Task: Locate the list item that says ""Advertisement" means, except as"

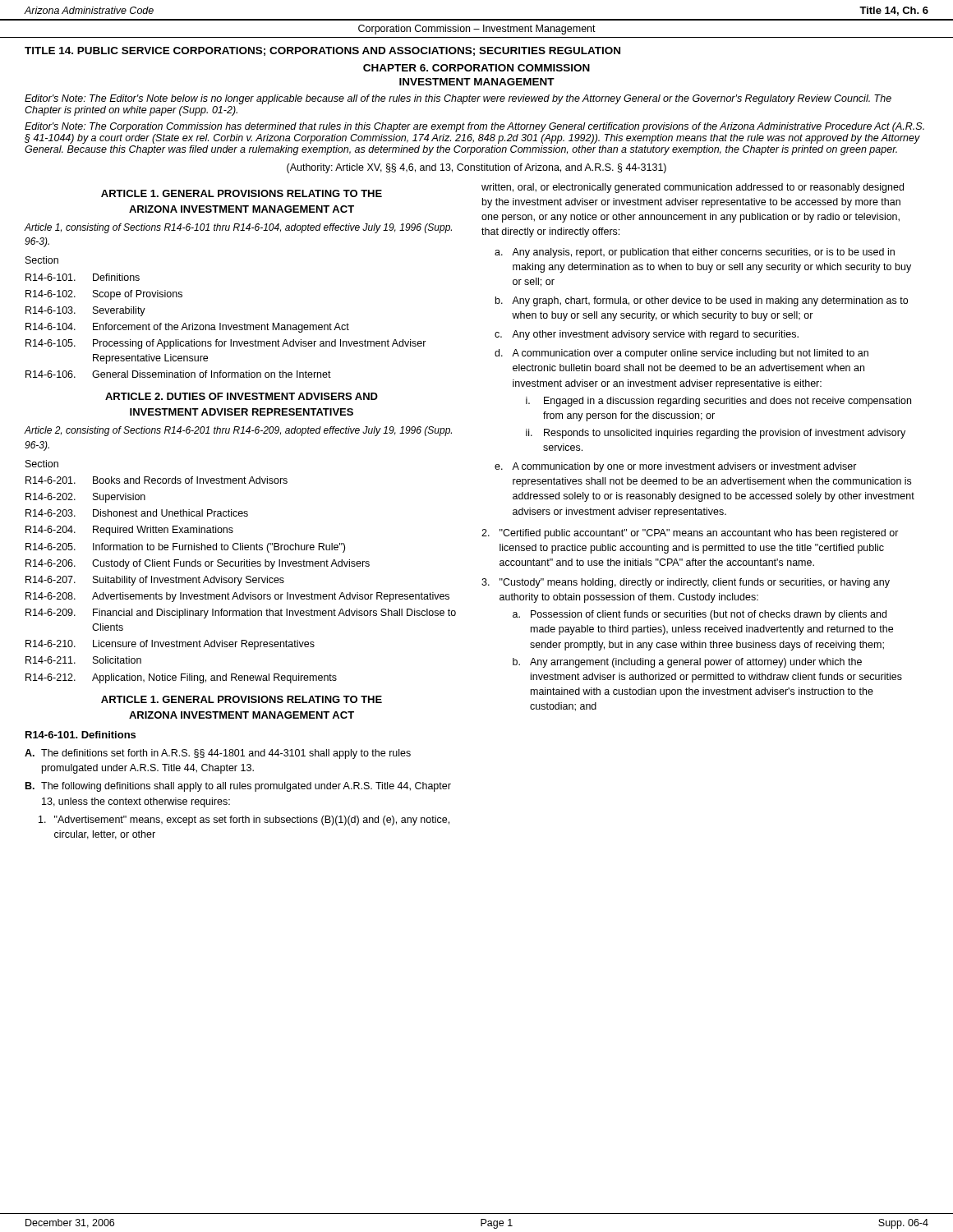Action: [x=248, y=827]
